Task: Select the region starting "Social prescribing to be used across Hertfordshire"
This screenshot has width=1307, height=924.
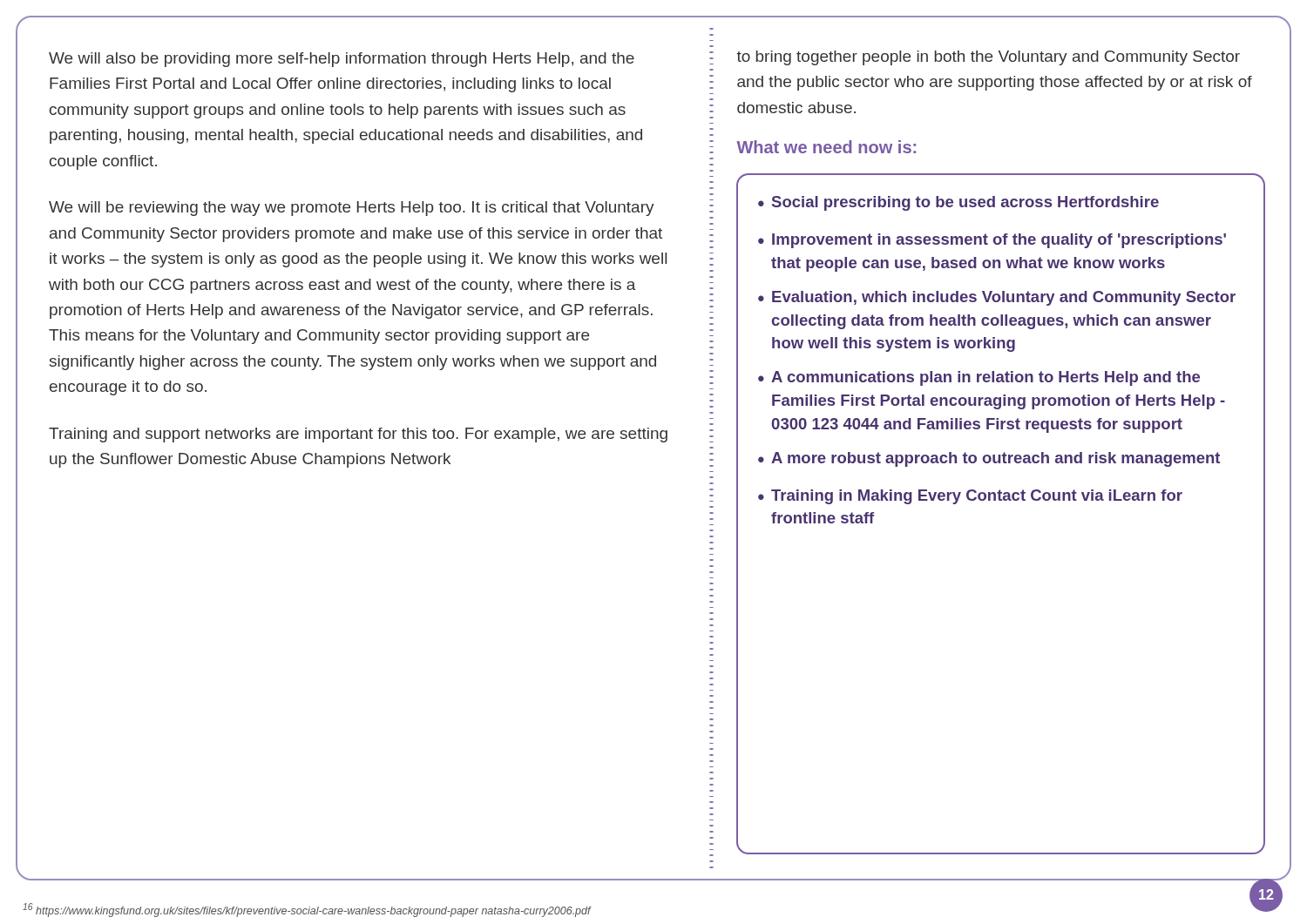Action: click(1008, 203)
